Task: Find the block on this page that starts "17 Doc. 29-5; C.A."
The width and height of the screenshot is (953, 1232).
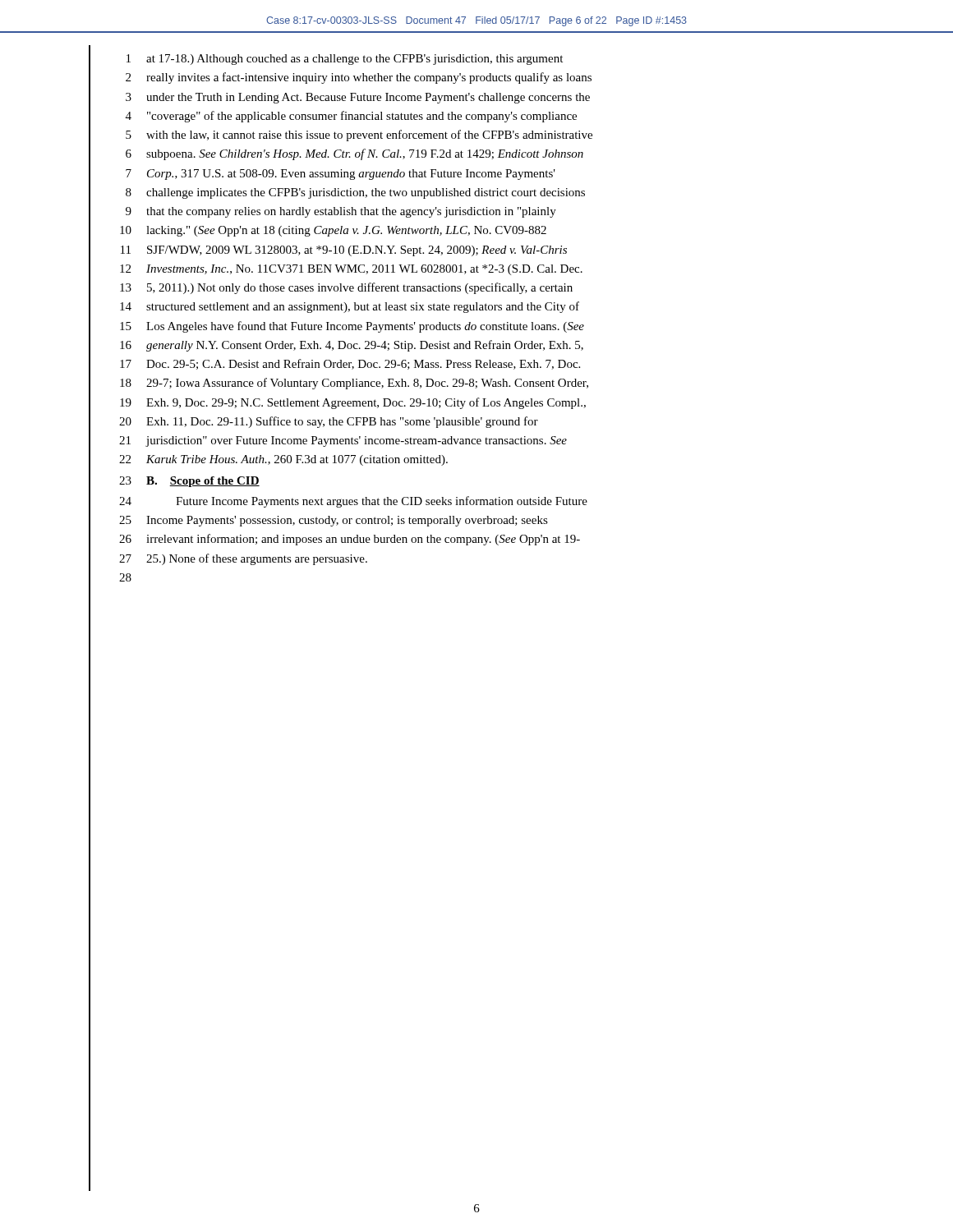Action: coord(501,364)
